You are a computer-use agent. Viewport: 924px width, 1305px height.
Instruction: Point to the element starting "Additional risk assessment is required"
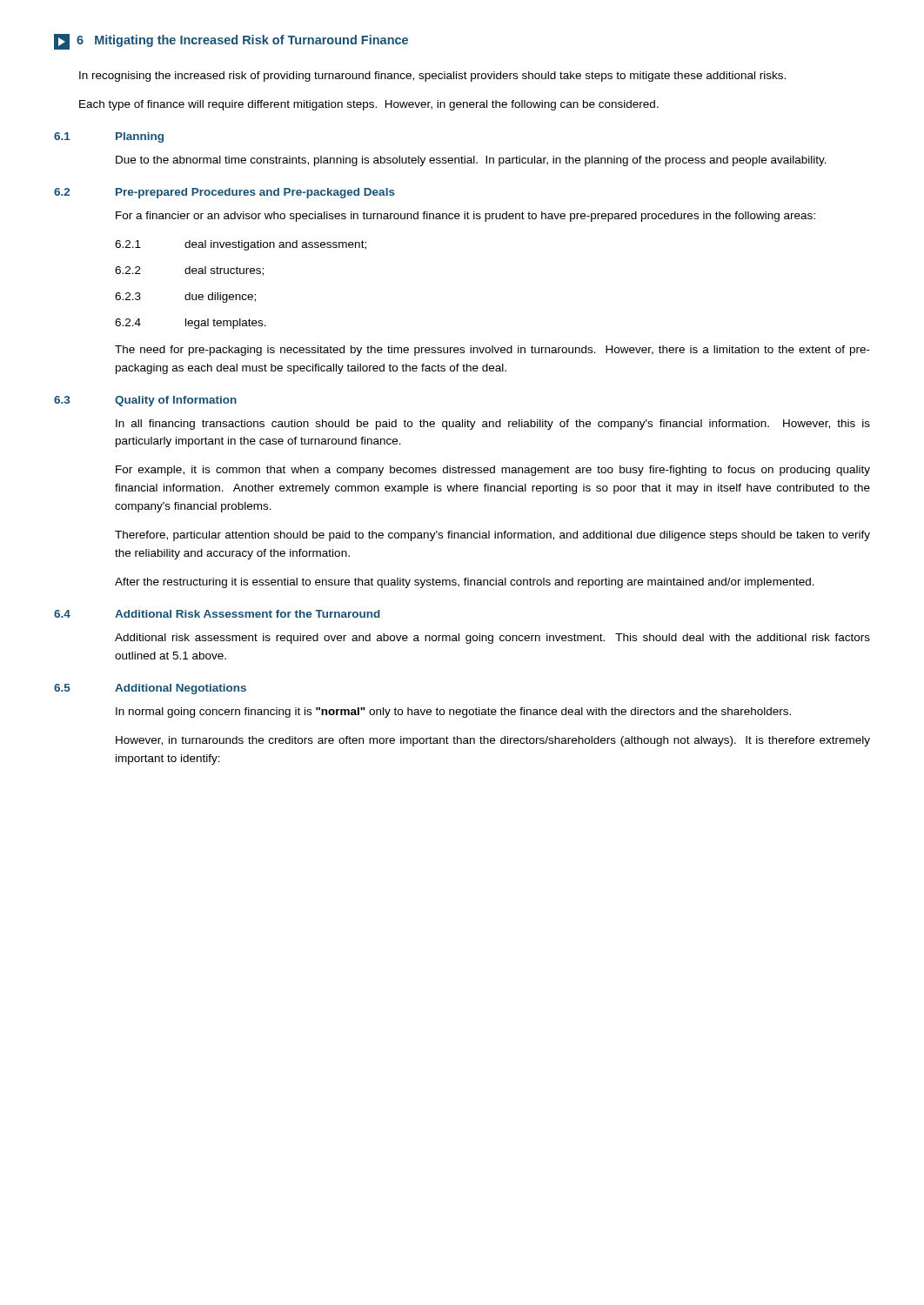pos(492,646)
